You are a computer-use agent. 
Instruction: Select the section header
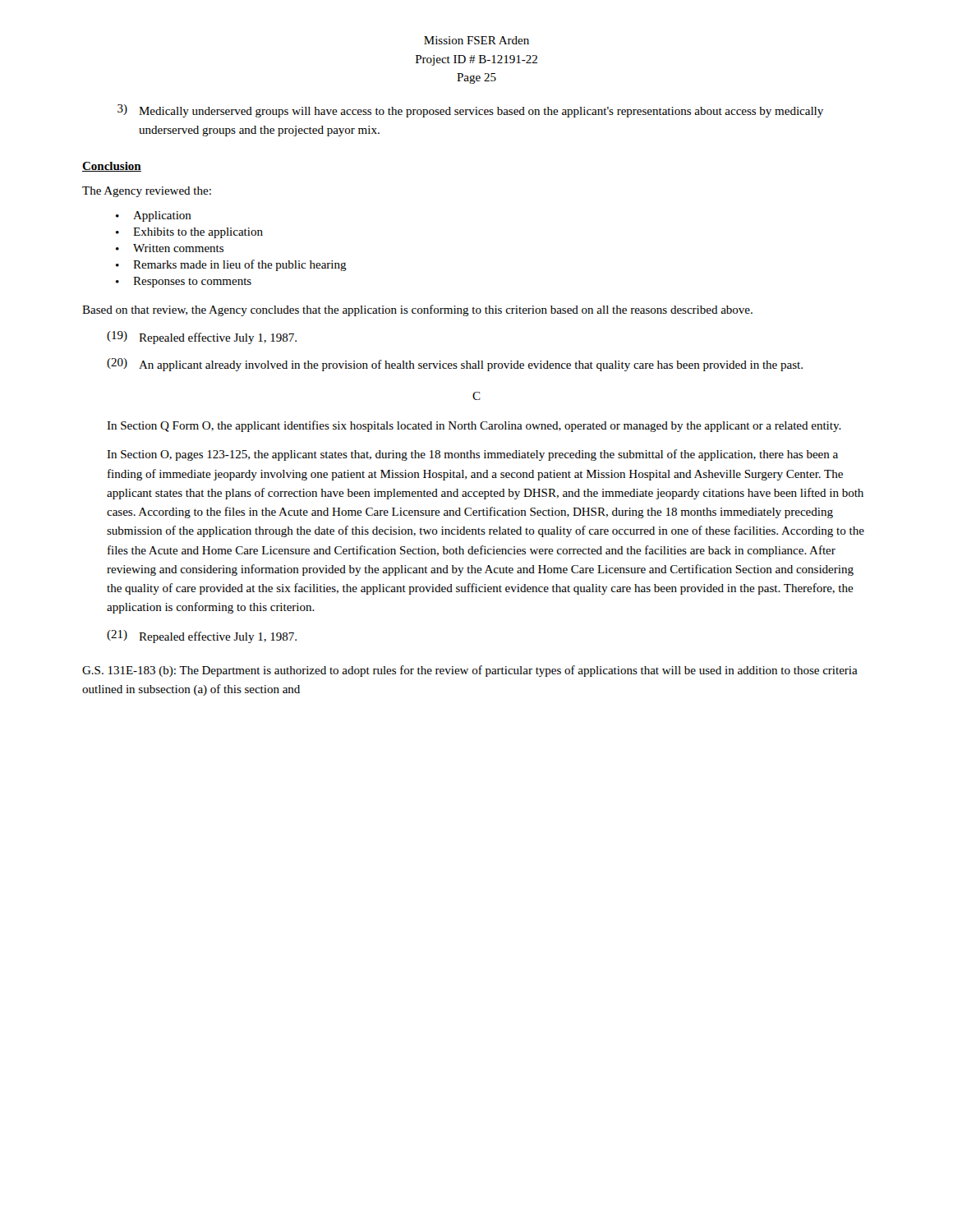(x=476, y=166)
